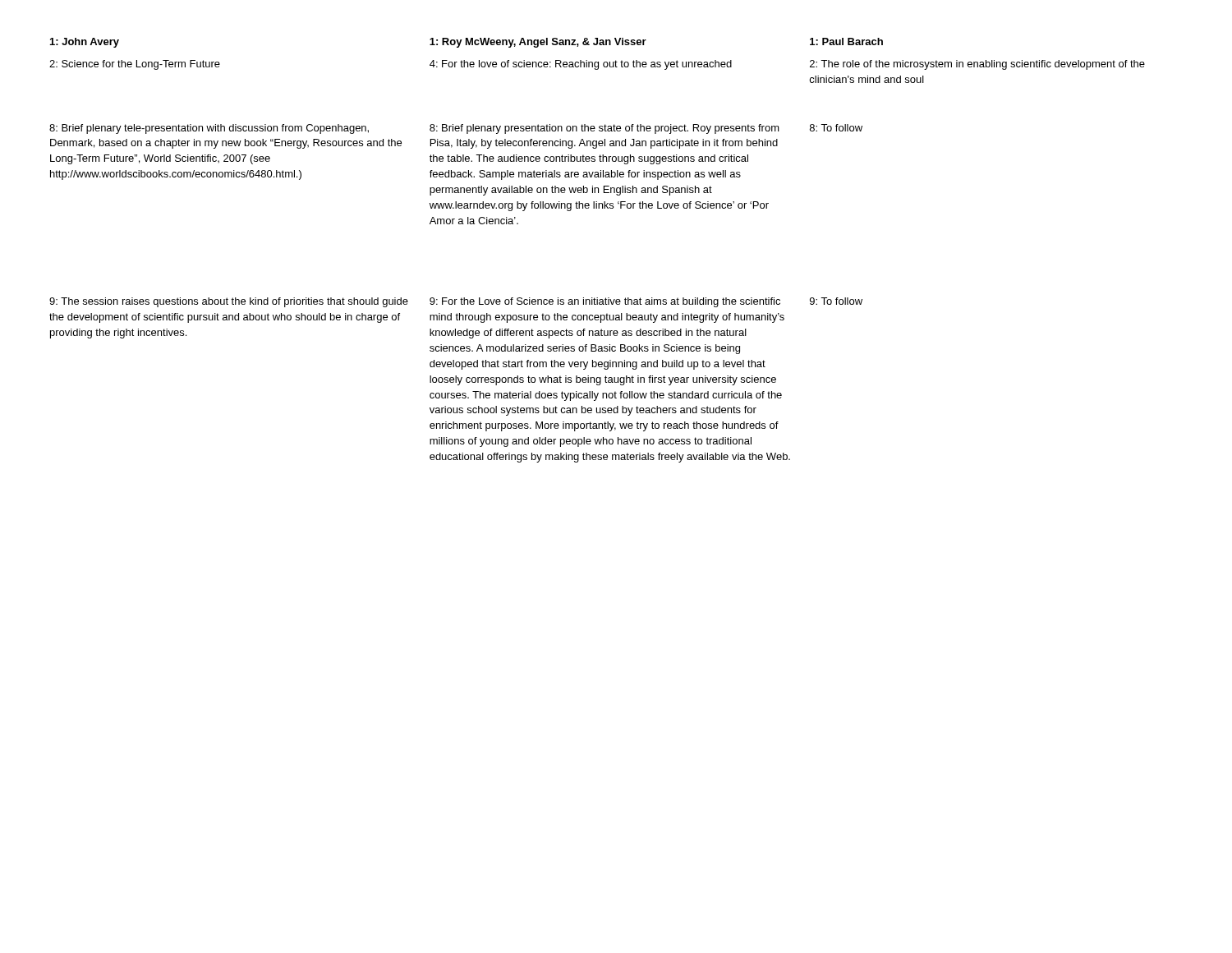Point to the element starting "4: For the love"

pos(581,64)
